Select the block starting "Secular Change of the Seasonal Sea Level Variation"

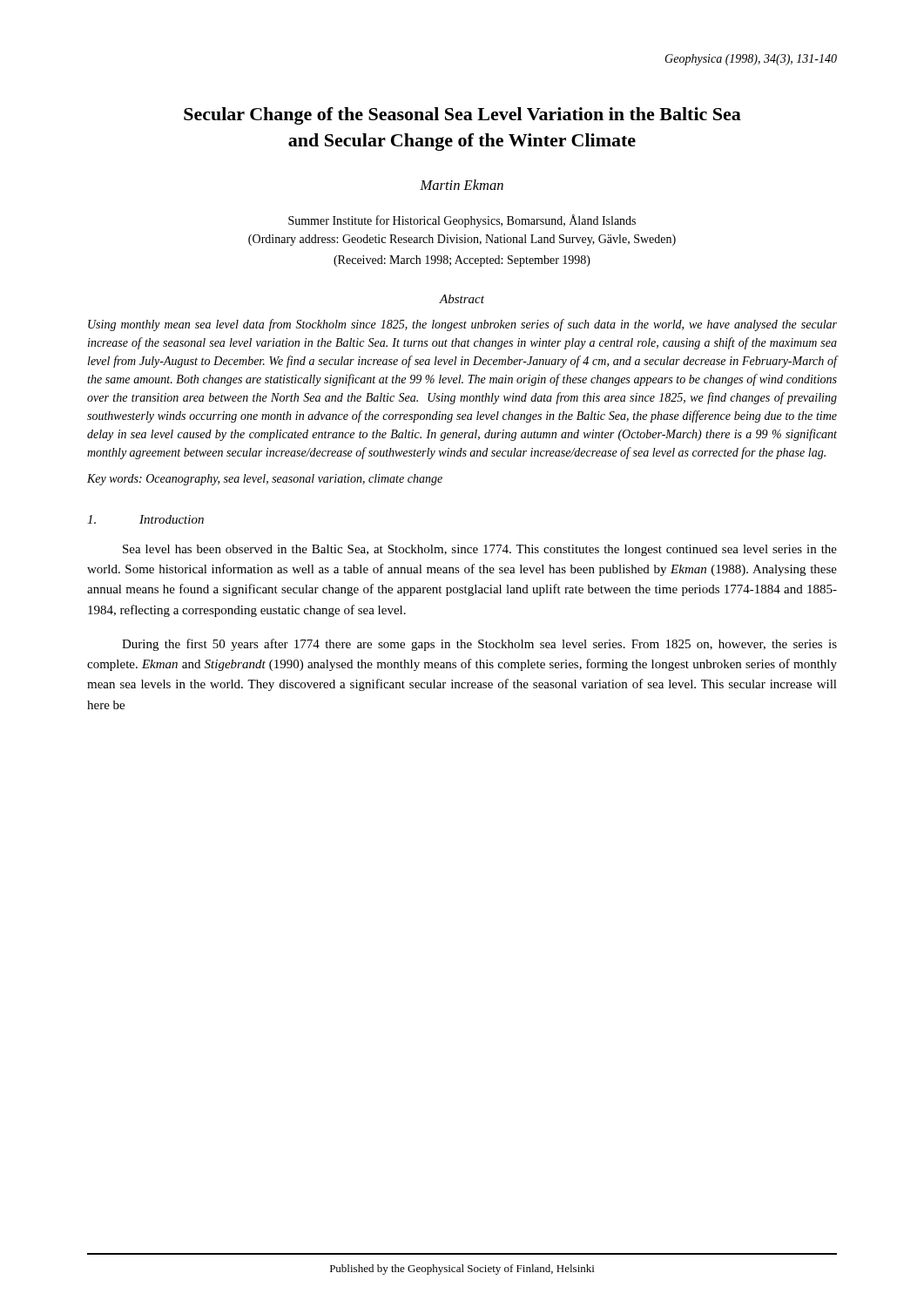[462, 127]
